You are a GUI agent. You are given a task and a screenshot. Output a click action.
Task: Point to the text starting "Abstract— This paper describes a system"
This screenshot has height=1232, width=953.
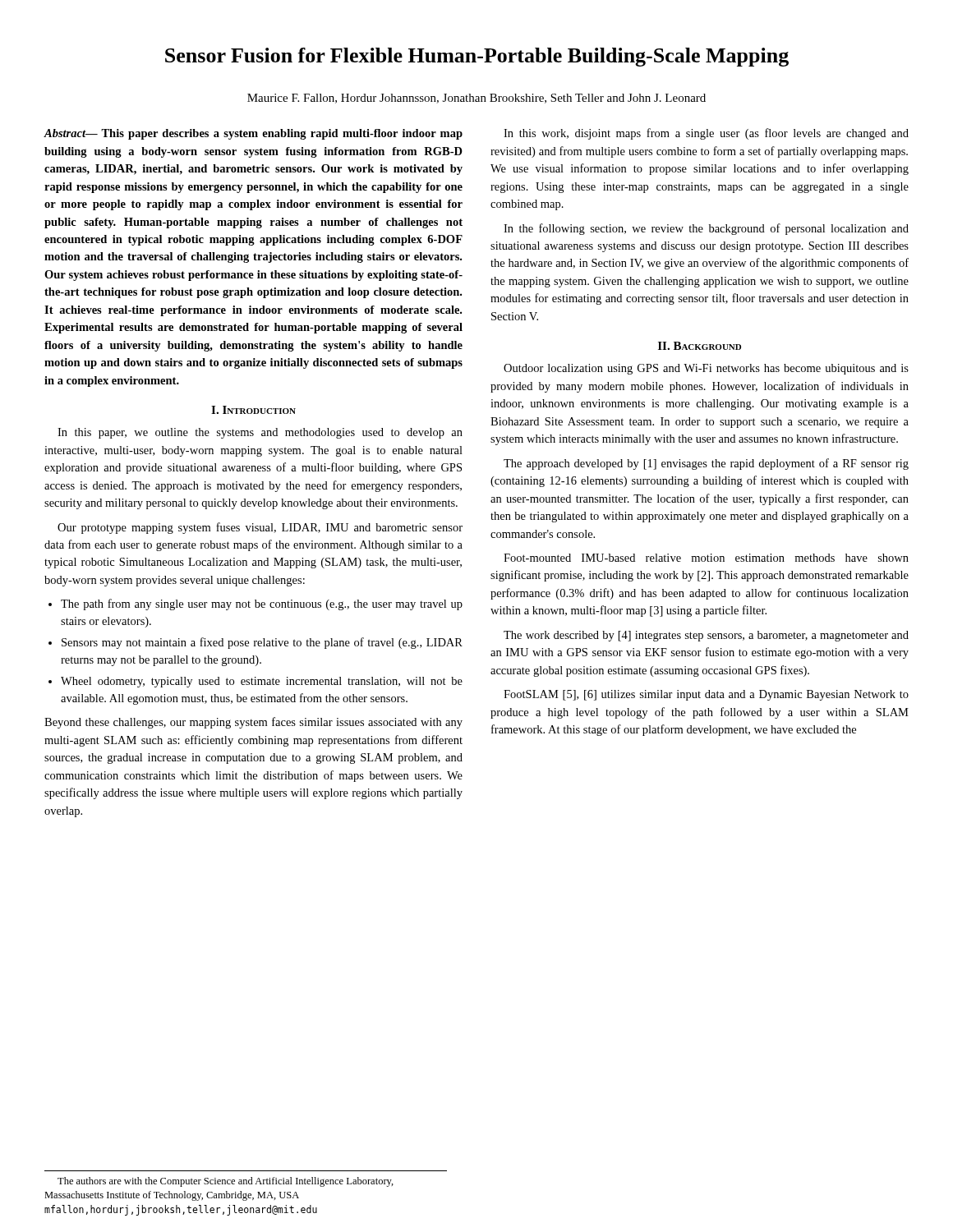(253, 257)
